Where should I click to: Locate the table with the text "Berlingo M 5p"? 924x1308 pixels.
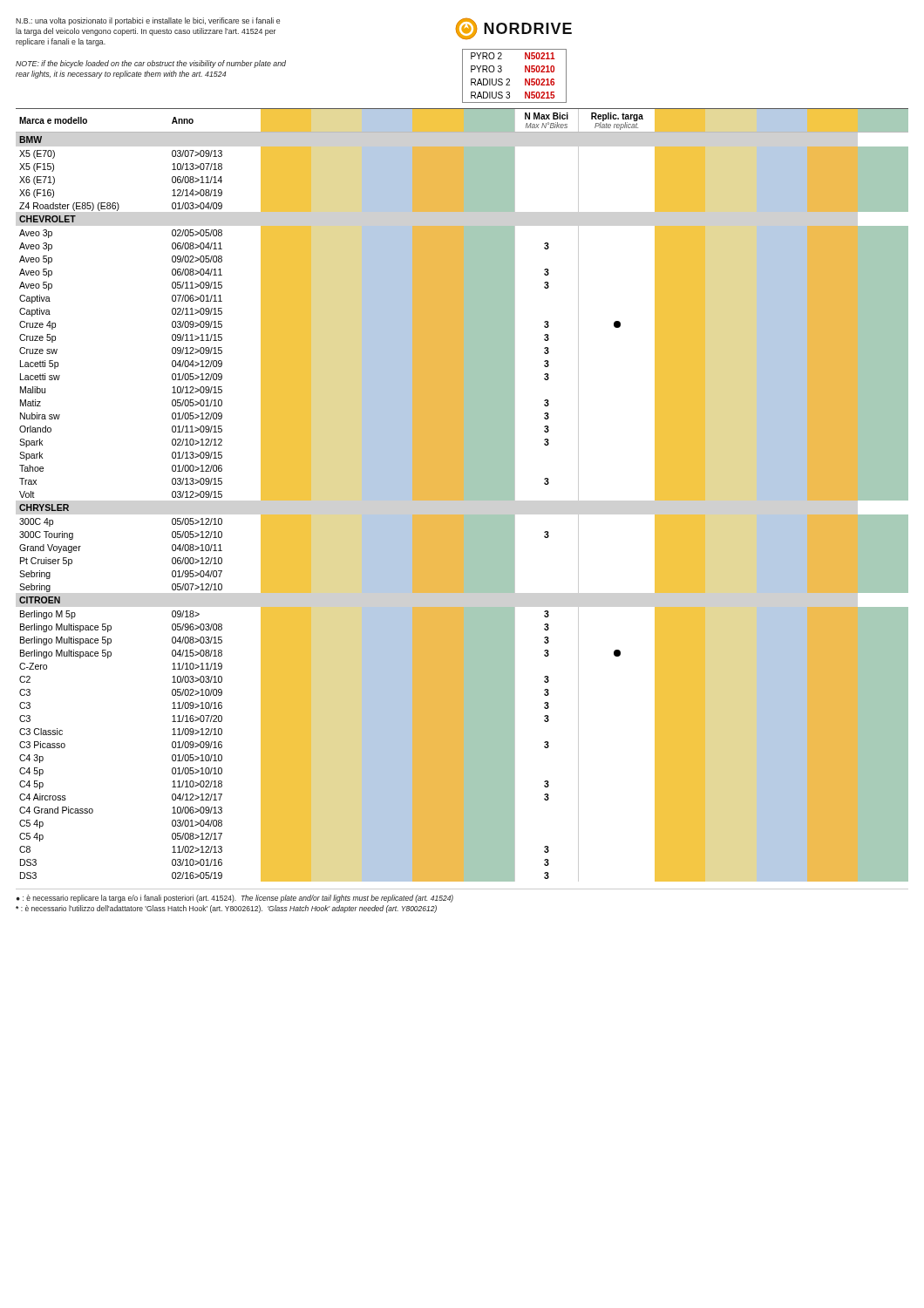coord(462,495)
